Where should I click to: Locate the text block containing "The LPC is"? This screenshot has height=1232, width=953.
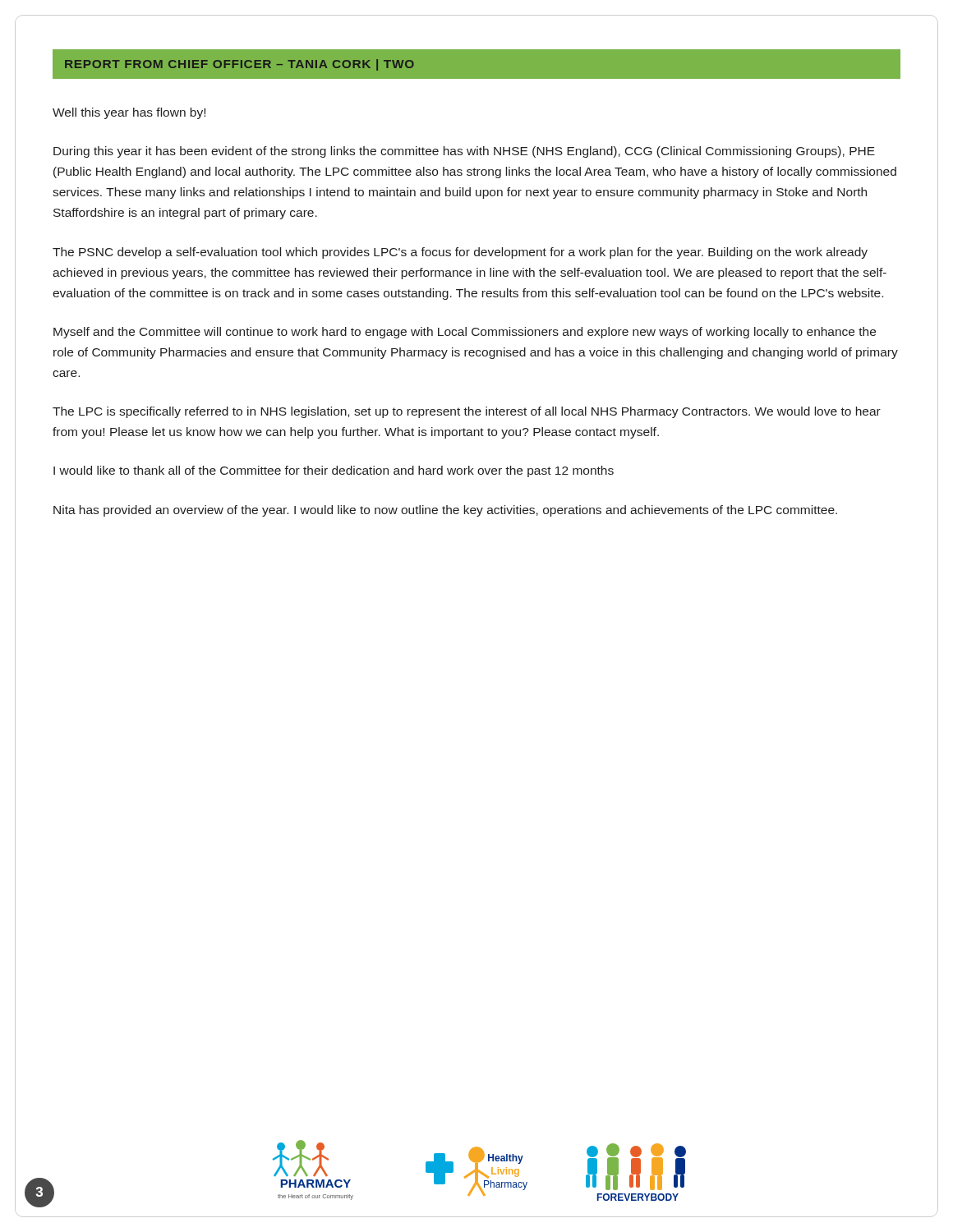click(x=467, y=422)
